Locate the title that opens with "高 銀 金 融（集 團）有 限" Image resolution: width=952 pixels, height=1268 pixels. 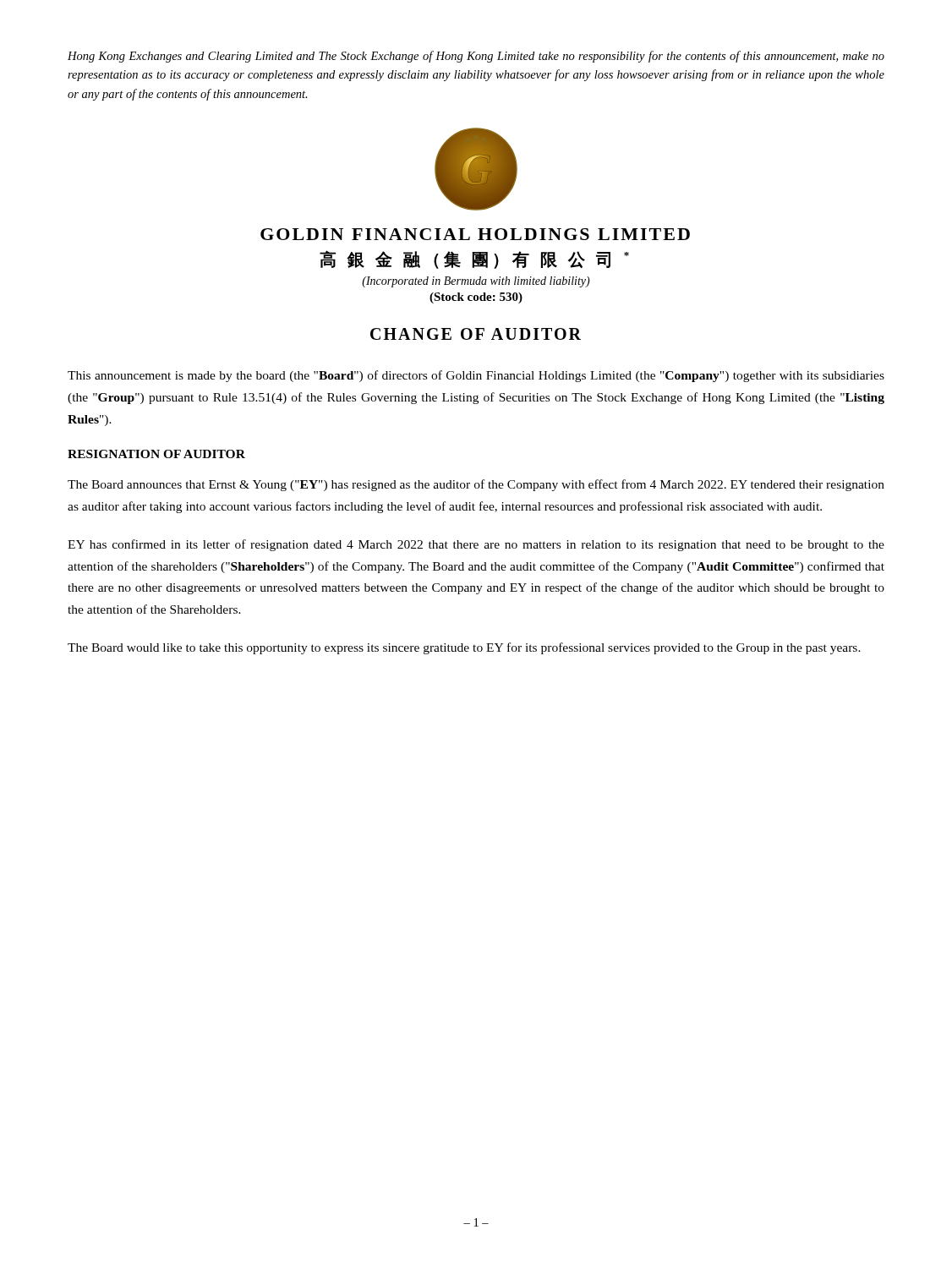[476, 259]
